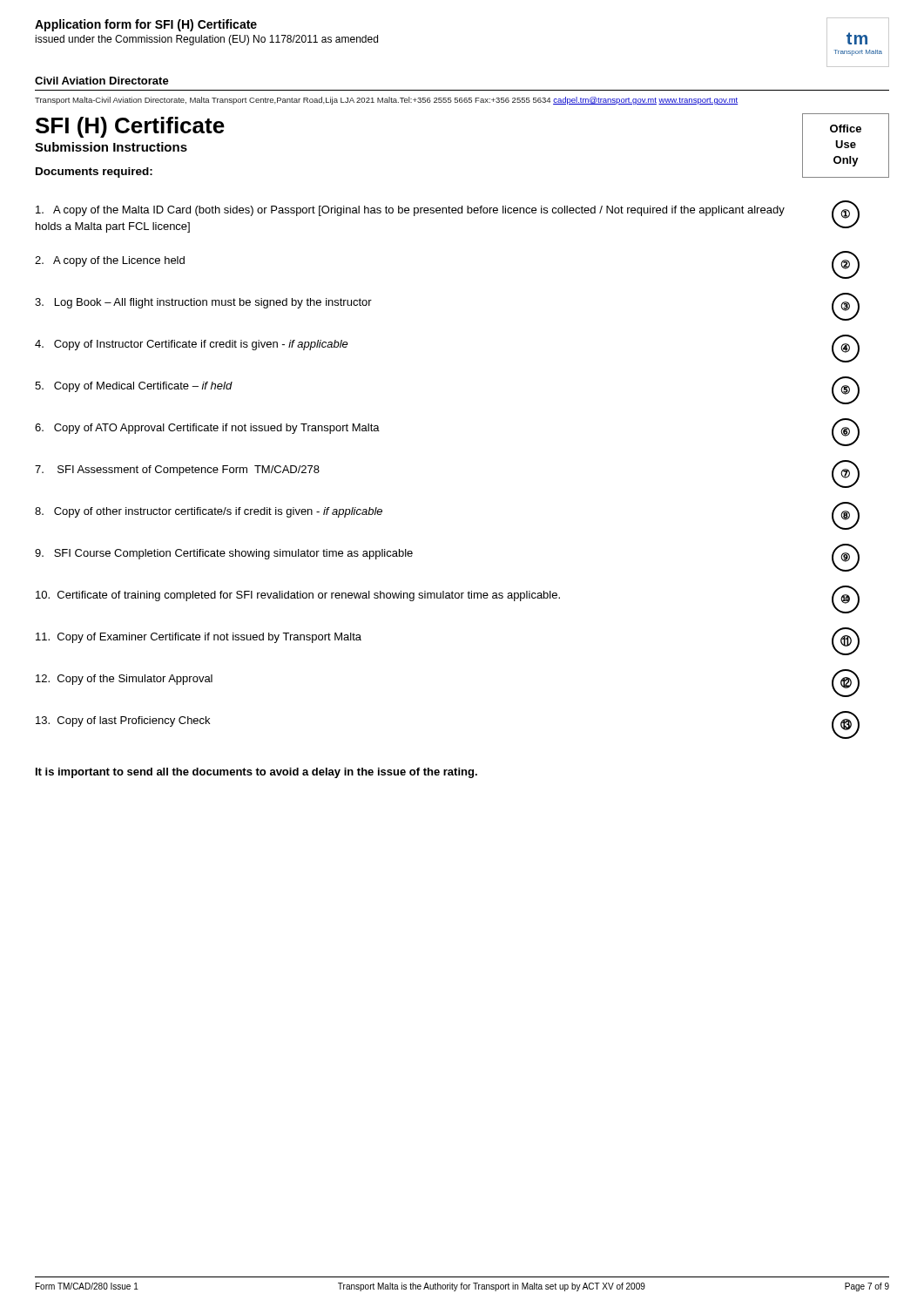924x1307 pixels.
Task: Locate the block of text that opens with "8. Copy of other instructor certificate/s if"
Action: [x=216, y=515]
